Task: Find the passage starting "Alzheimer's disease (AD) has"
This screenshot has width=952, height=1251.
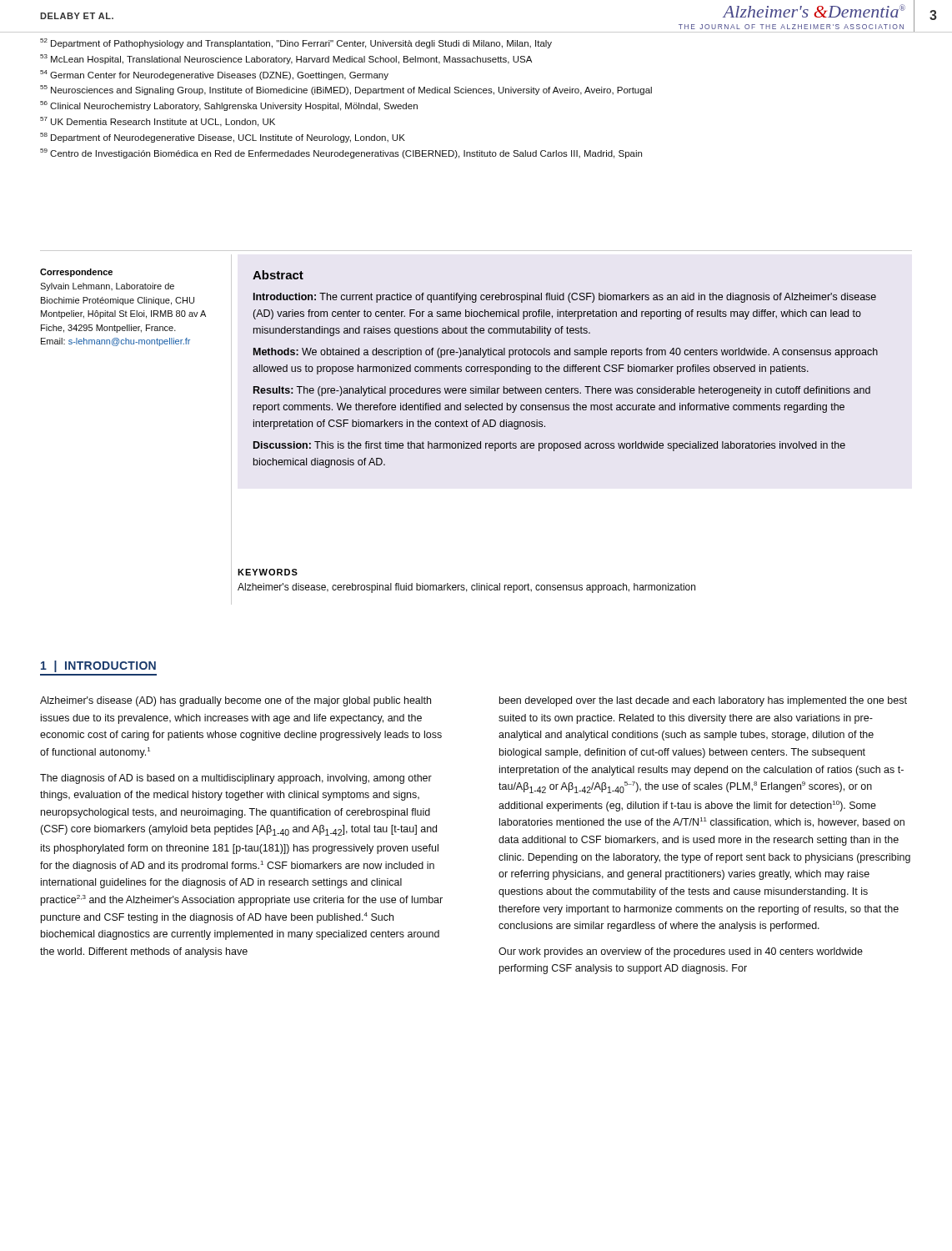Action: pyautogui.click(x=244, y=826)
